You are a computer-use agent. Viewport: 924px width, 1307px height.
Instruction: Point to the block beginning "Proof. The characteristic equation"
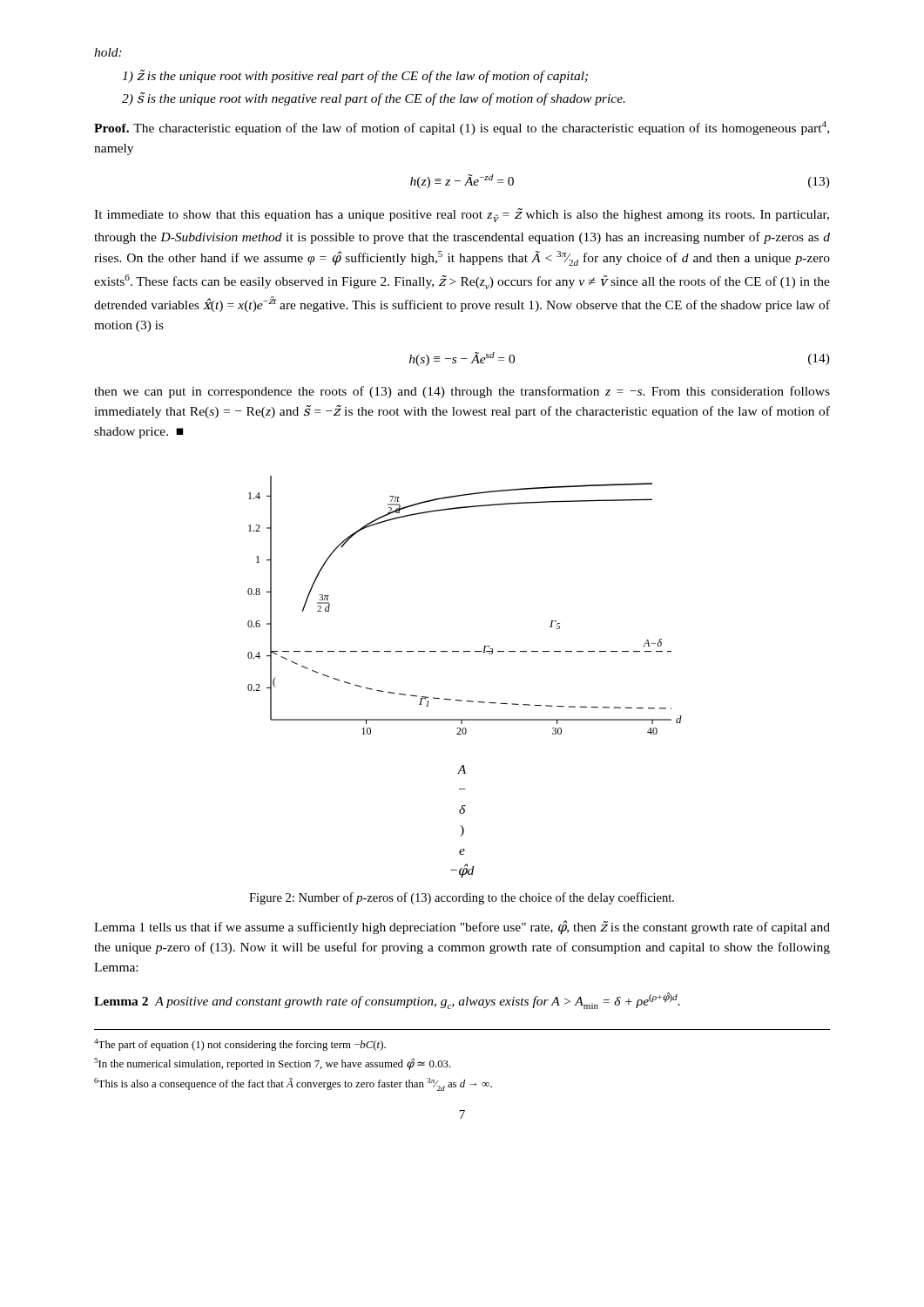(462, 137)
